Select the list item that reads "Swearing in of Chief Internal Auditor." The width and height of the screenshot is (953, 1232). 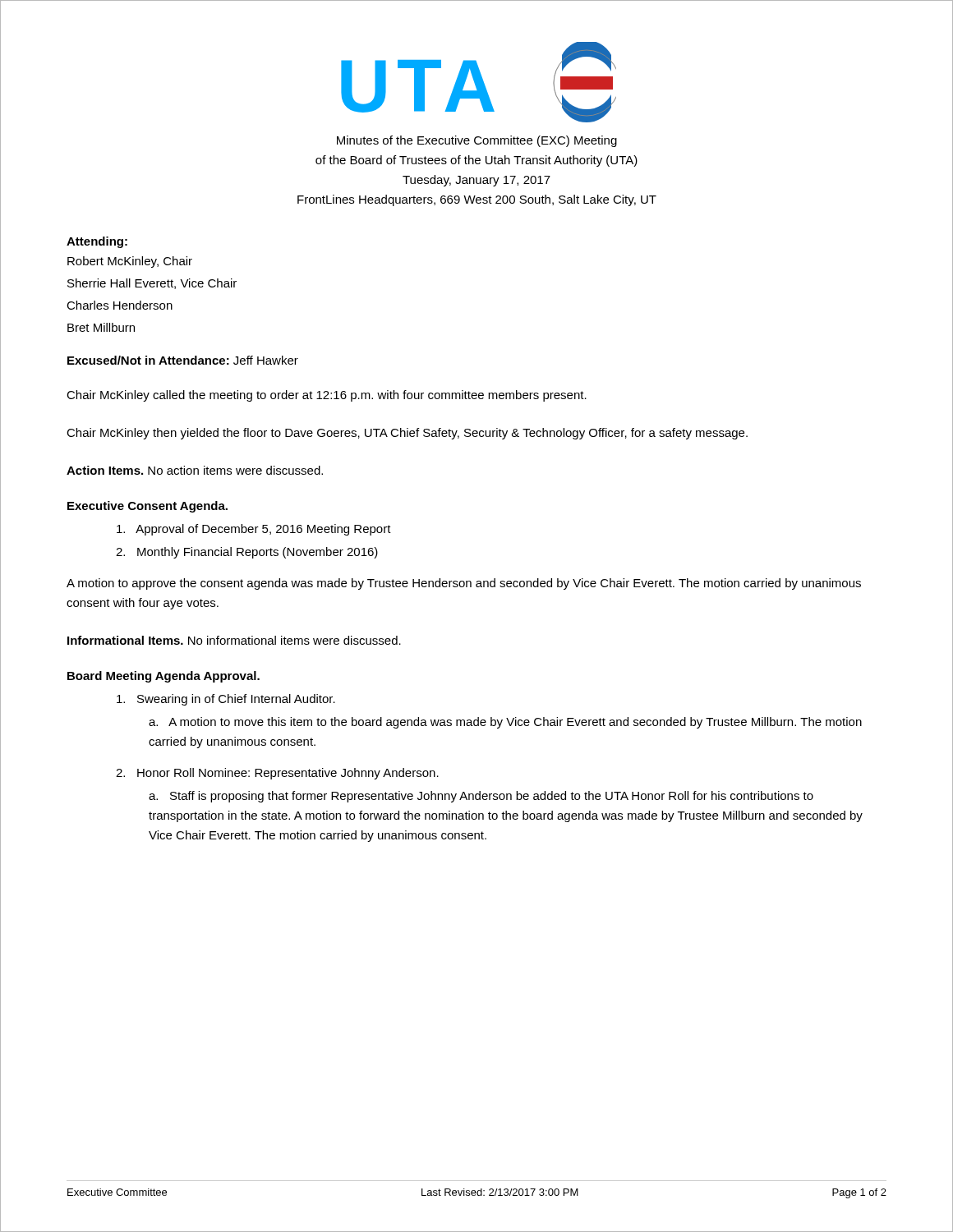226,699
